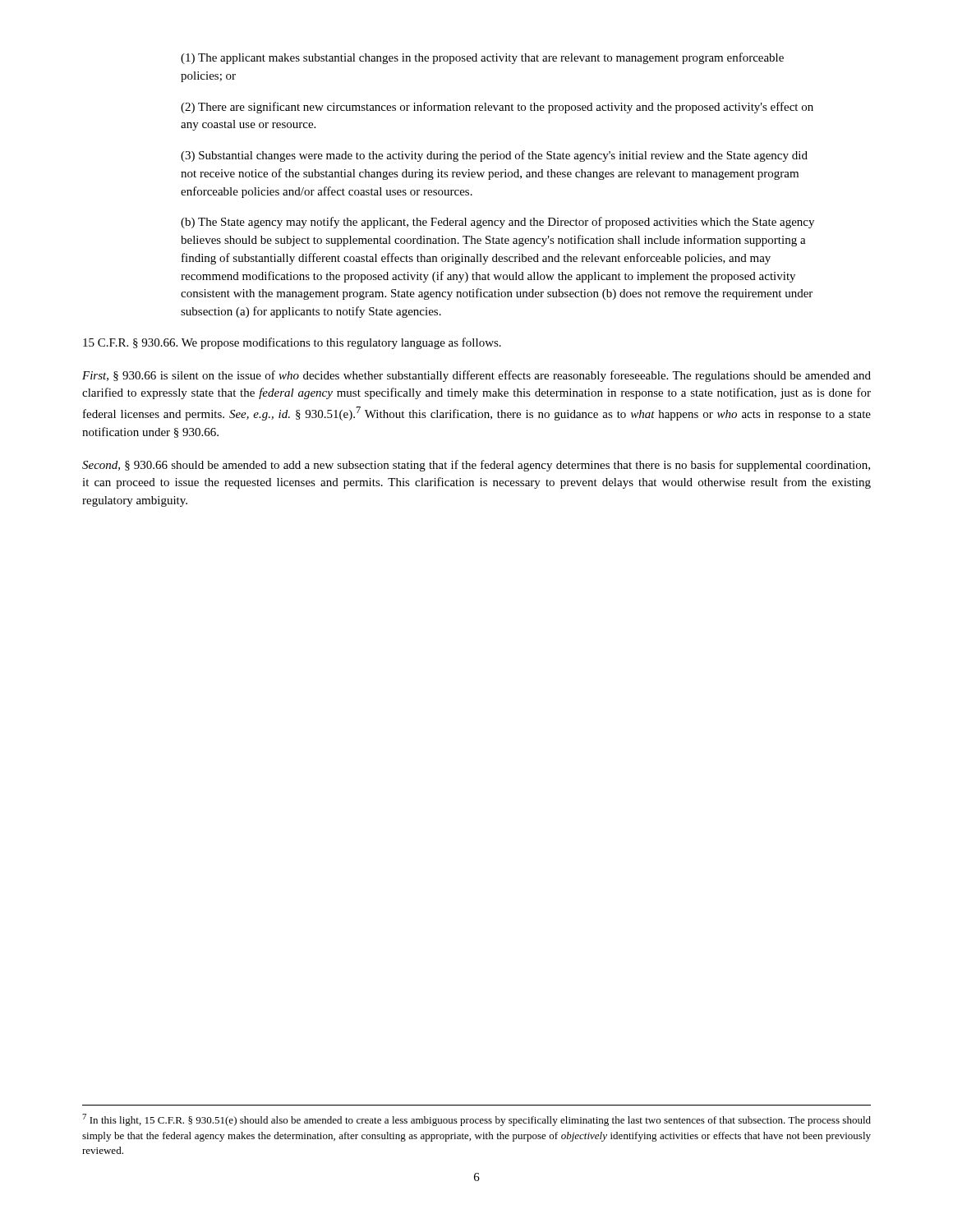The height and width of the screenshot is (1232, 953).
Task: Click the passage that begins "Second, § 930.66 should"
Action: coord(476,483)
